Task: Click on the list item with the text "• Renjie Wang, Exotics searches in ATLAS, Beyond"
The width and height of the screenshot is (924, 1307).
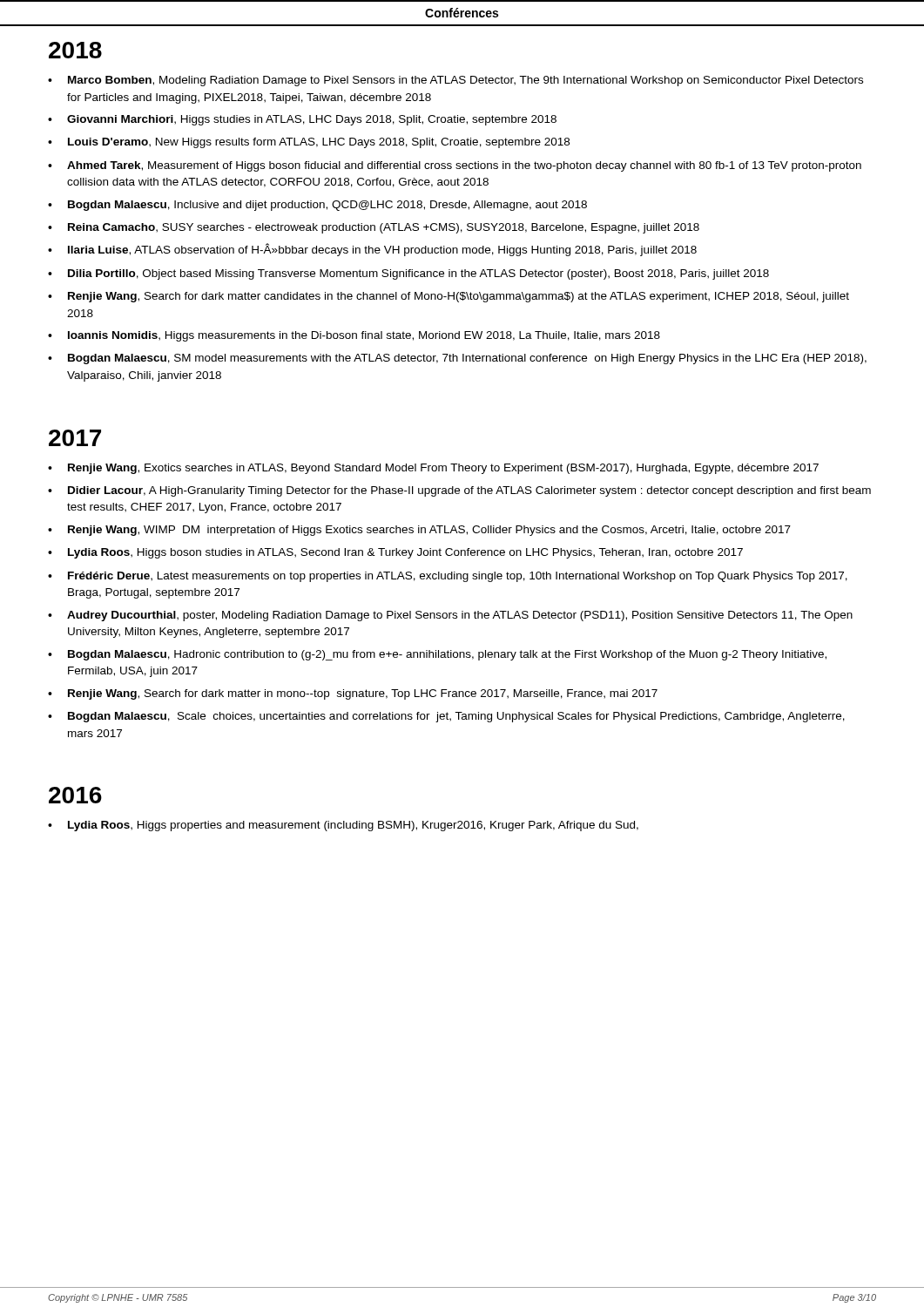Action: (462, 468)
